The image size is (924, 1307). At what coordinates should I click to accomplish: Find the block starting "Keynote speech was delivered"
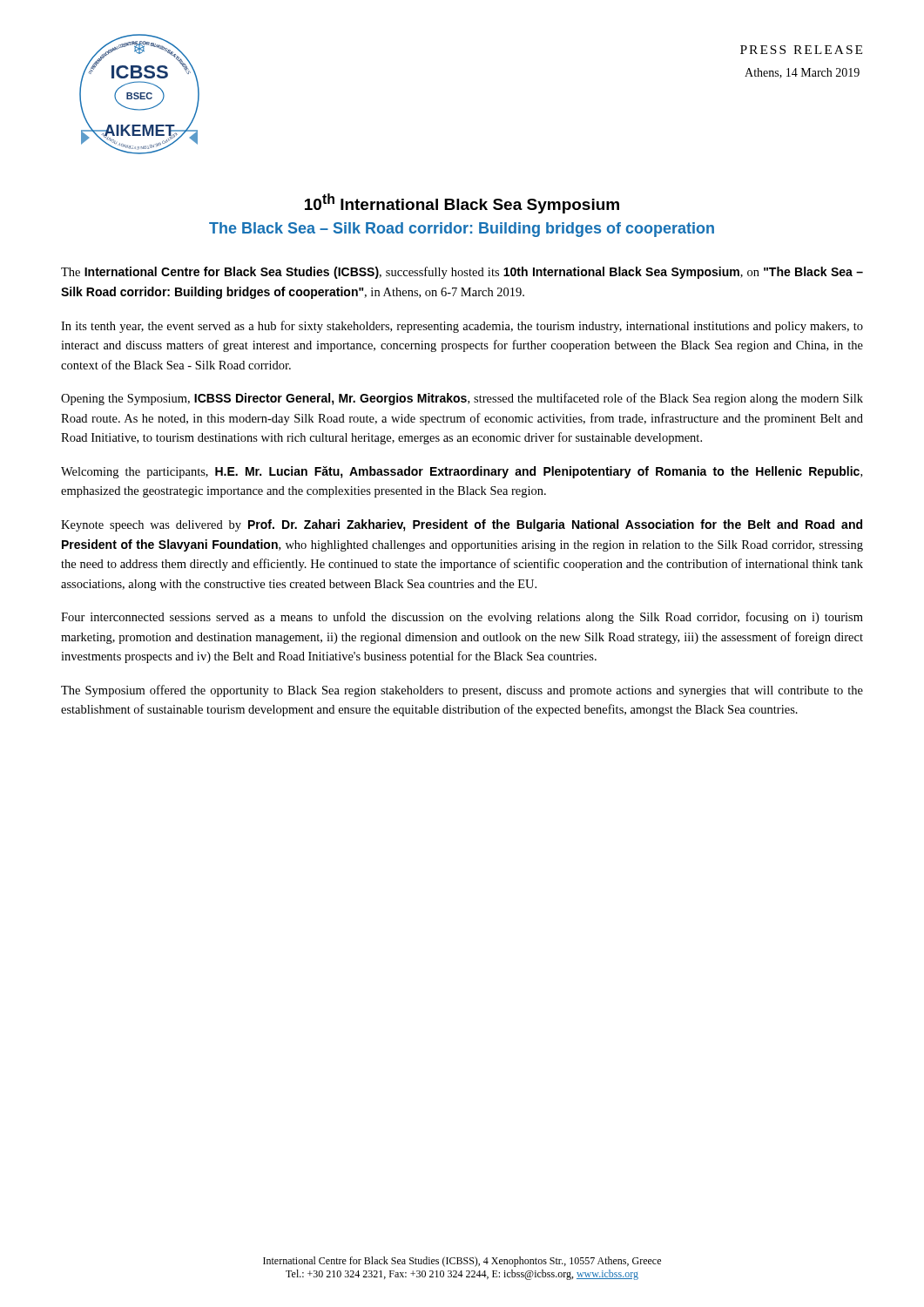pyautogui.click(x=462, y=554)
